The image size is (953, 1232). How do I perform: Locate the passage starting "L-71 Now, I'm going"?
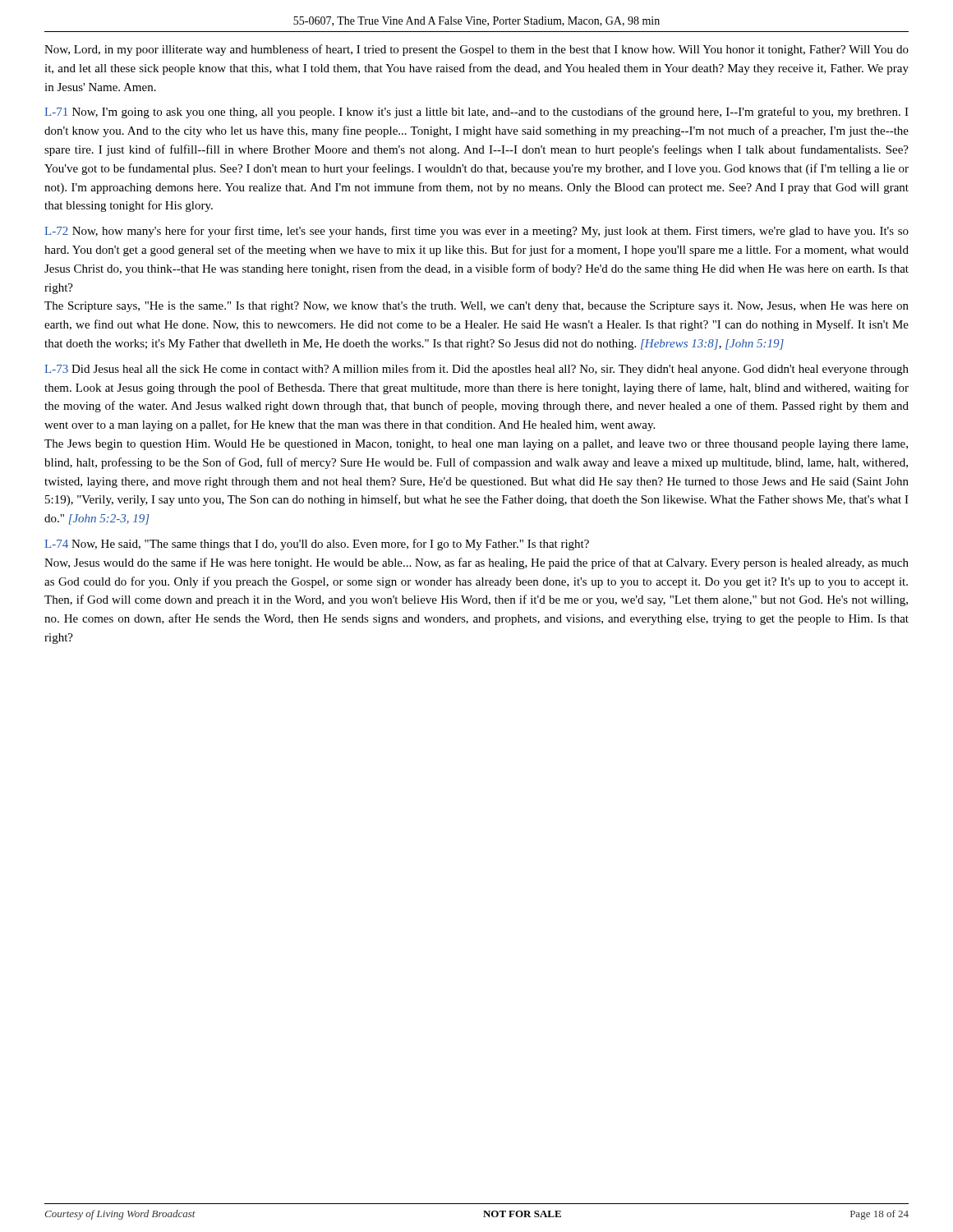476,159
